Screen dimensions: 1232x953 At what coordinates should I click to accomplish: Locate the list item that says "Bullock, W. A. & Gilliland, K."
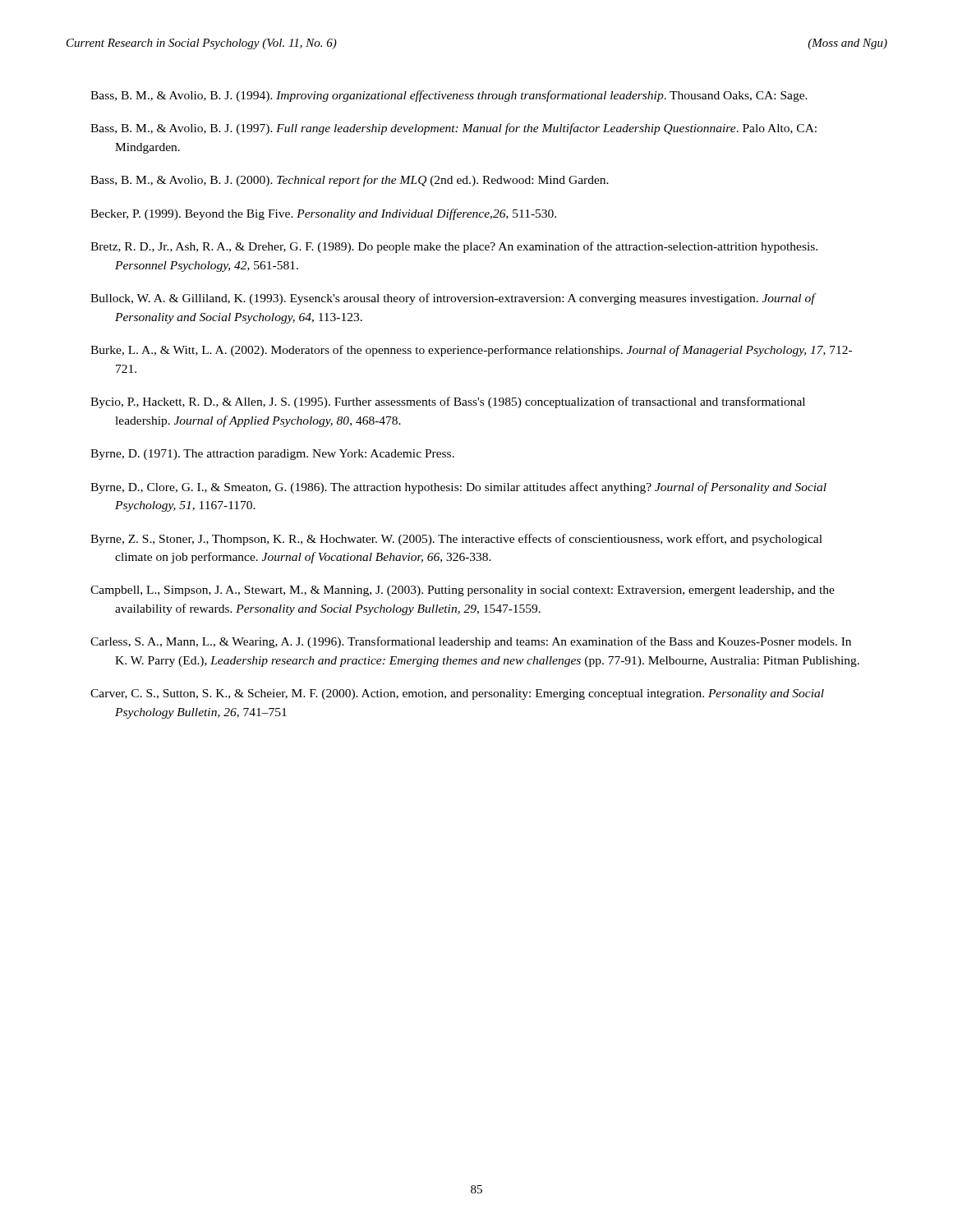click(452, 307)
